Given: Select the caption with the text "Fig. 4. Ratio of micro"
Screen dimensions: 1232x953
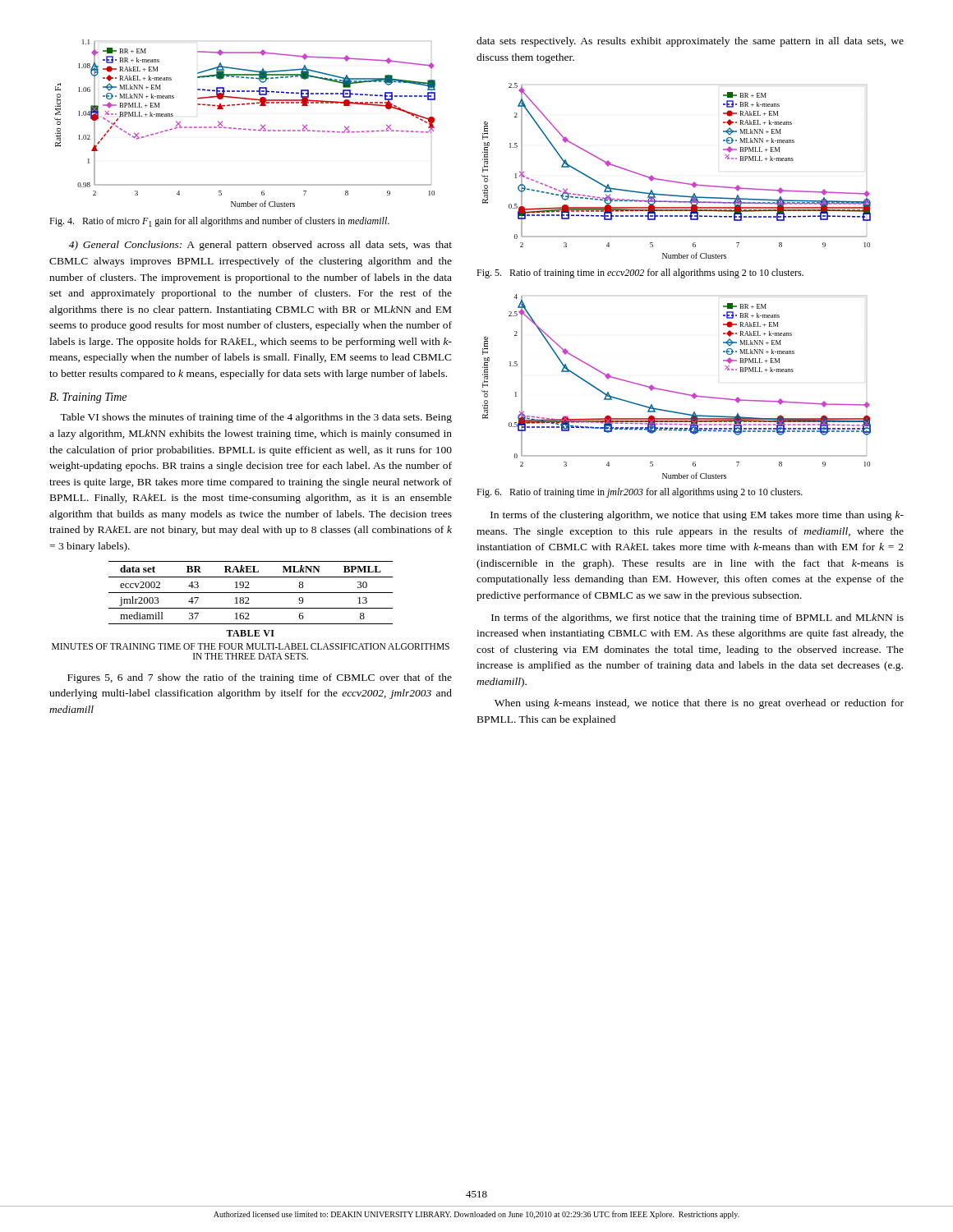Looking at the screenshot, I should point(219,222).
